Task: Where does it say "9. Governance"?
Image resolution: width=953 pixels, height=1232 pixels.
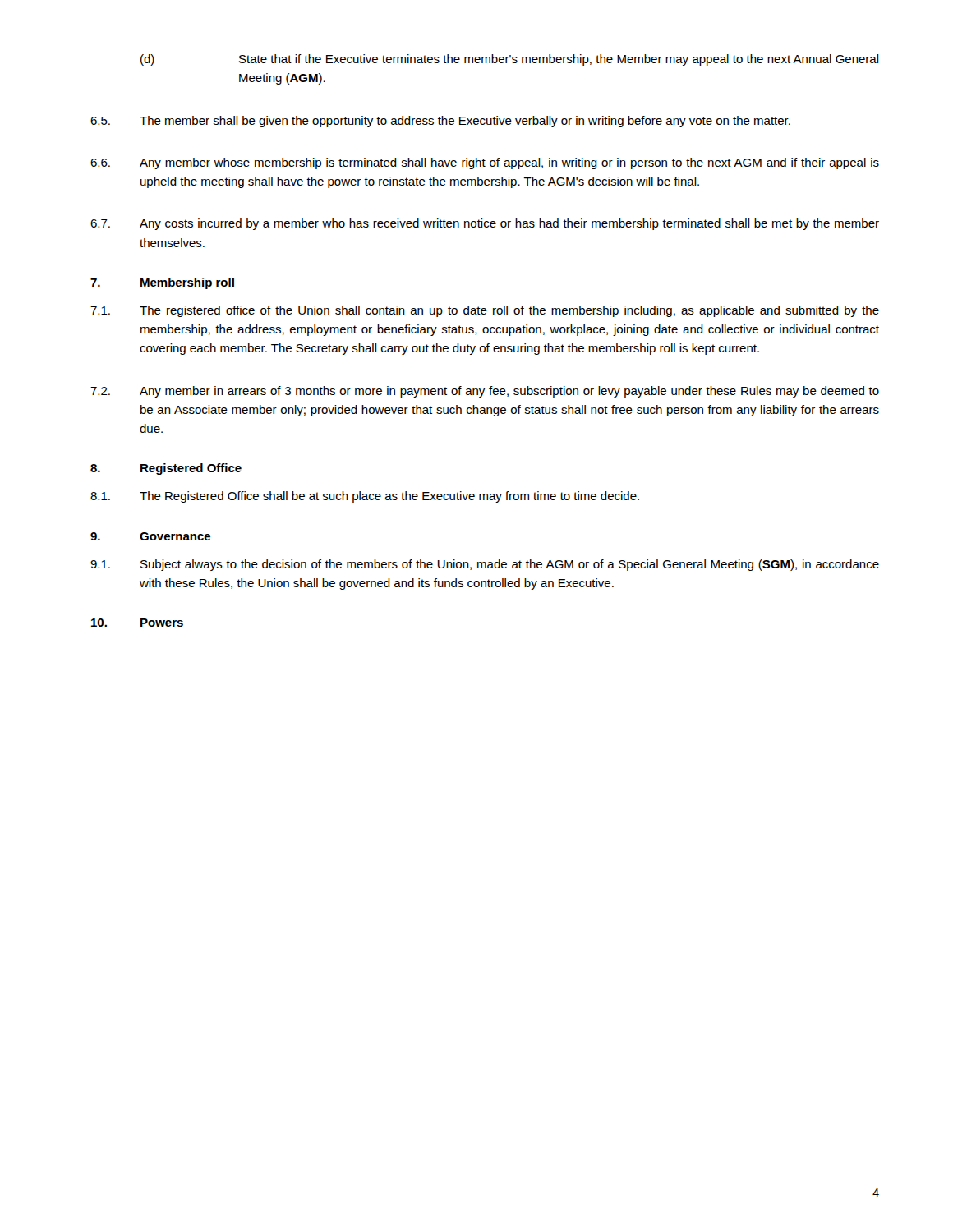Action: coord(151,535)
